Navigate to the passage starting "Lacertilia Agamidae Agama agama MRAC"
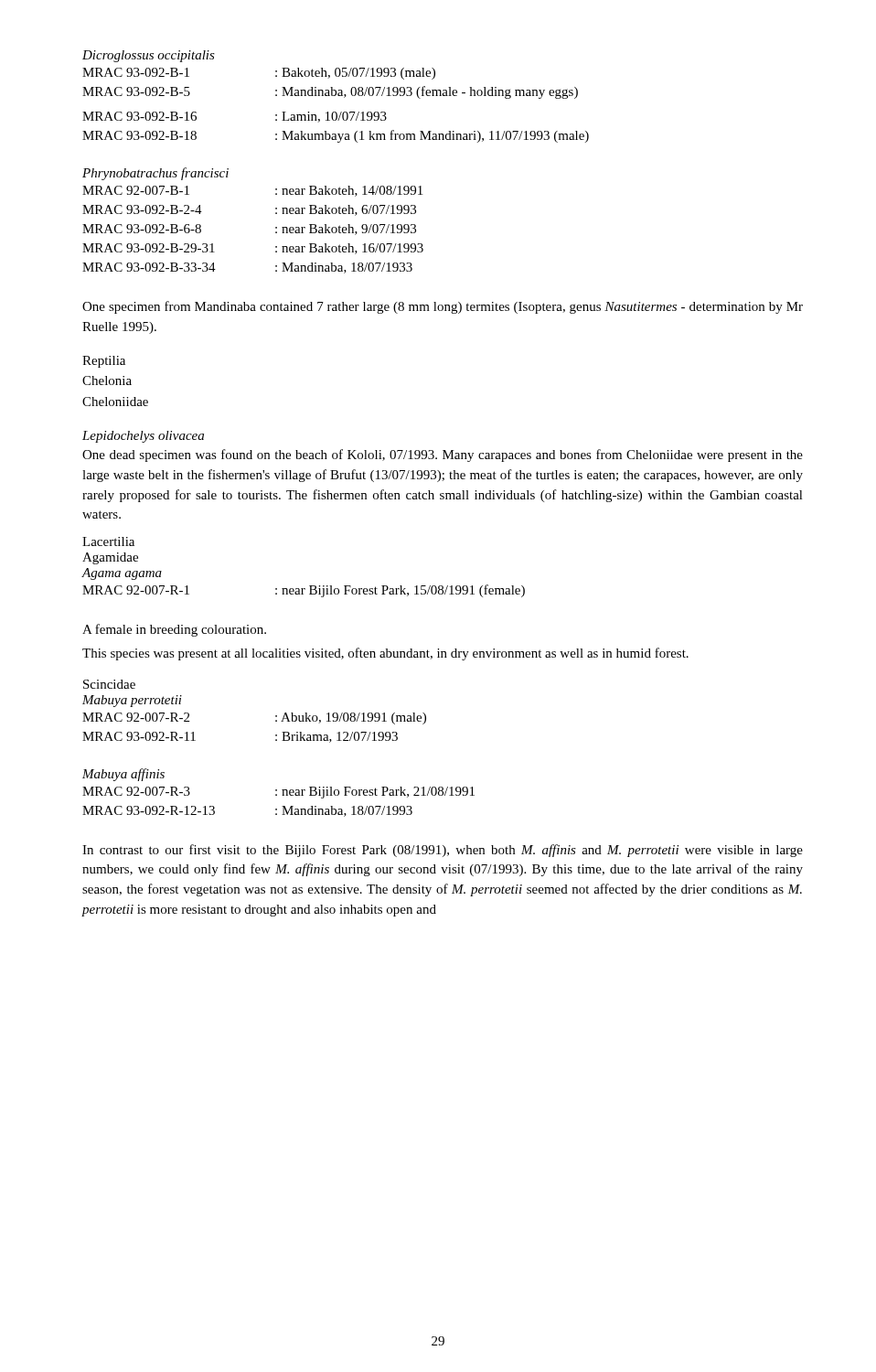The image size is (876, 1372). pyautogui.click(x=108, y=541)
